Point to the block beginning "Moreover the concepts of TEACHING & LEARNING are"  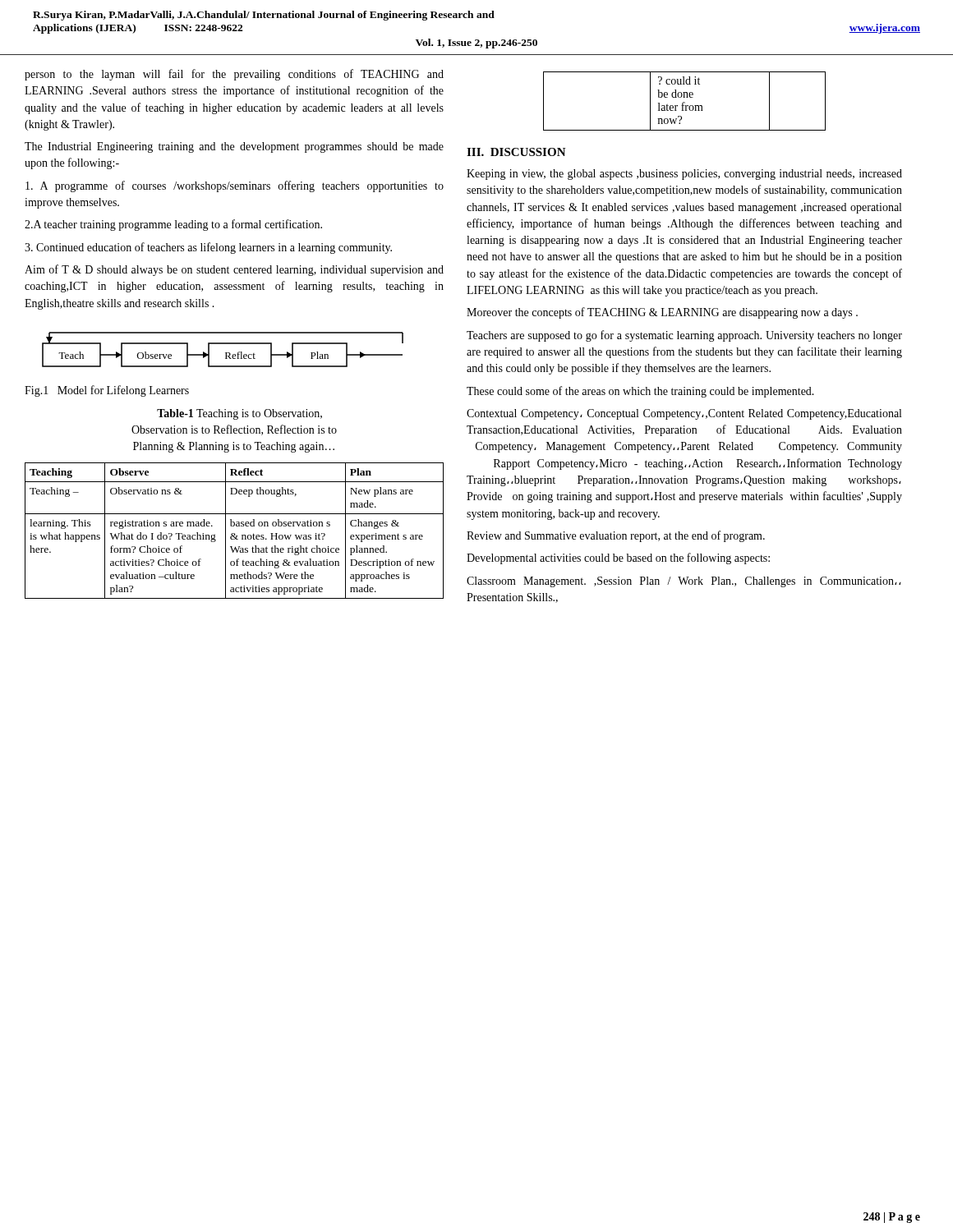[x=684, y=313]
